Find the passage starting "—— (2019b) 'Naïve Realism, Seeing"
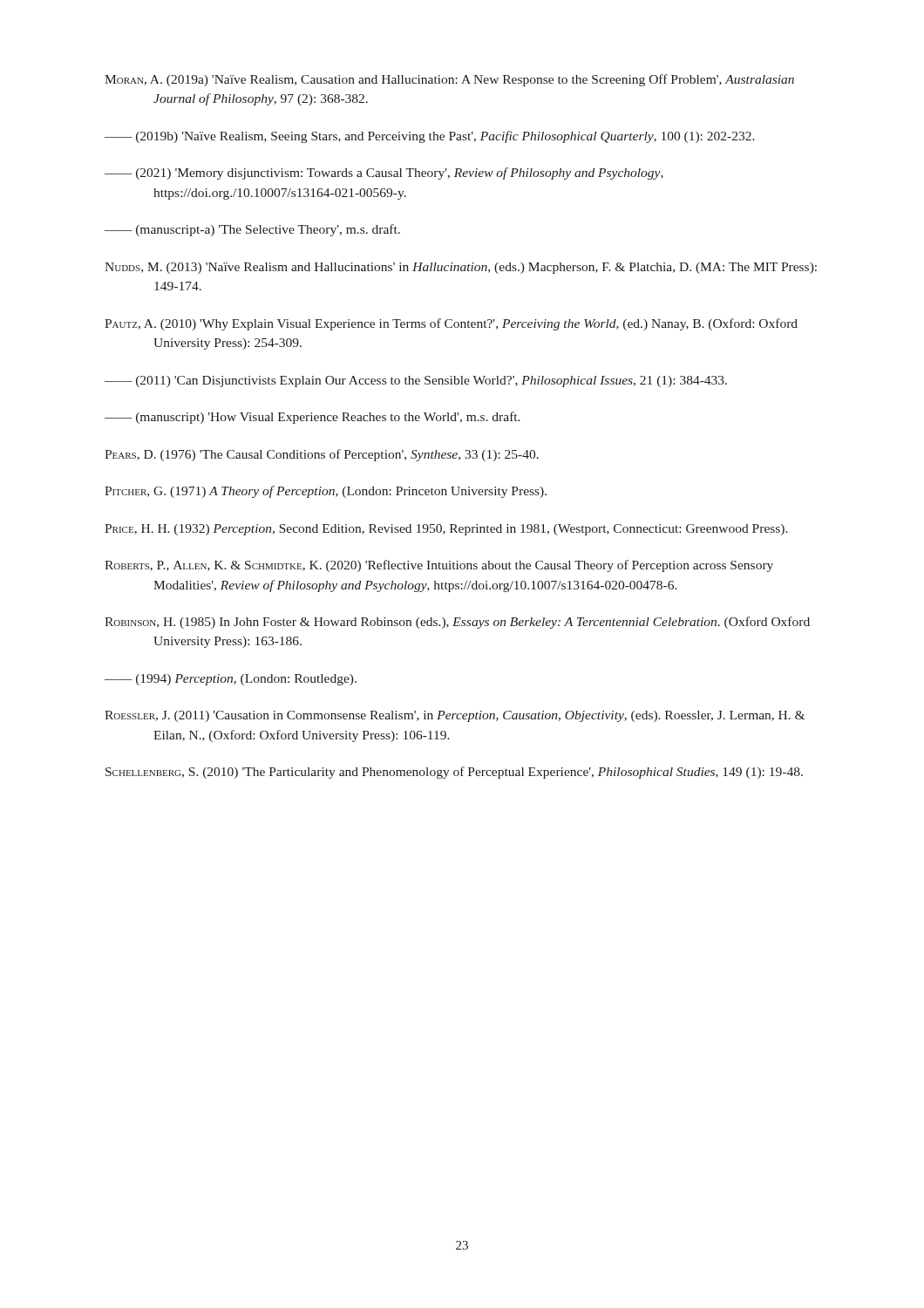The image size is (924, 1308). [x=430, y=136]
